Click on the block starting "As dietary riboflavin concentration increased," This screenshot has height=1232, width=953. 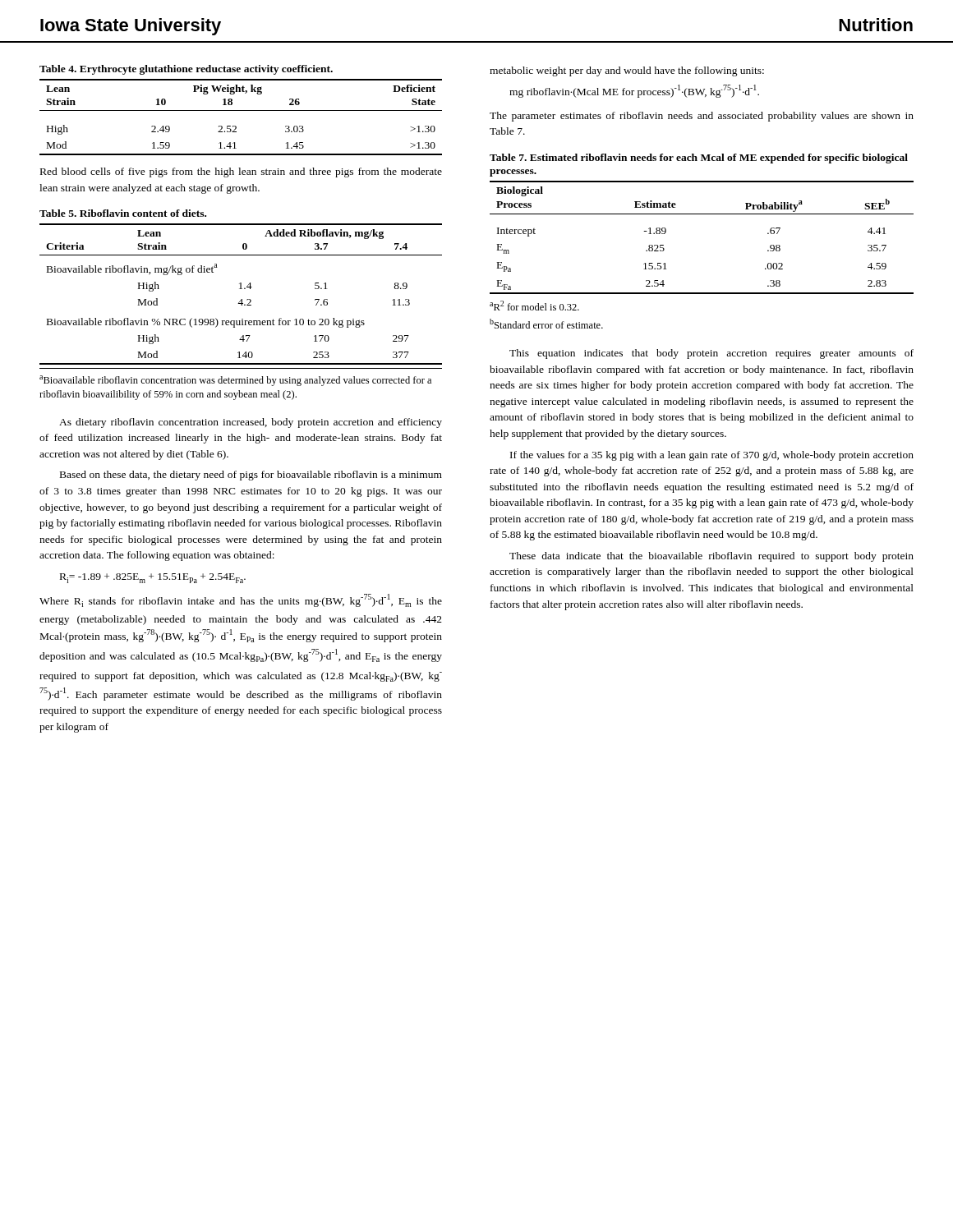pyautogui.click(x=241, y=574)
